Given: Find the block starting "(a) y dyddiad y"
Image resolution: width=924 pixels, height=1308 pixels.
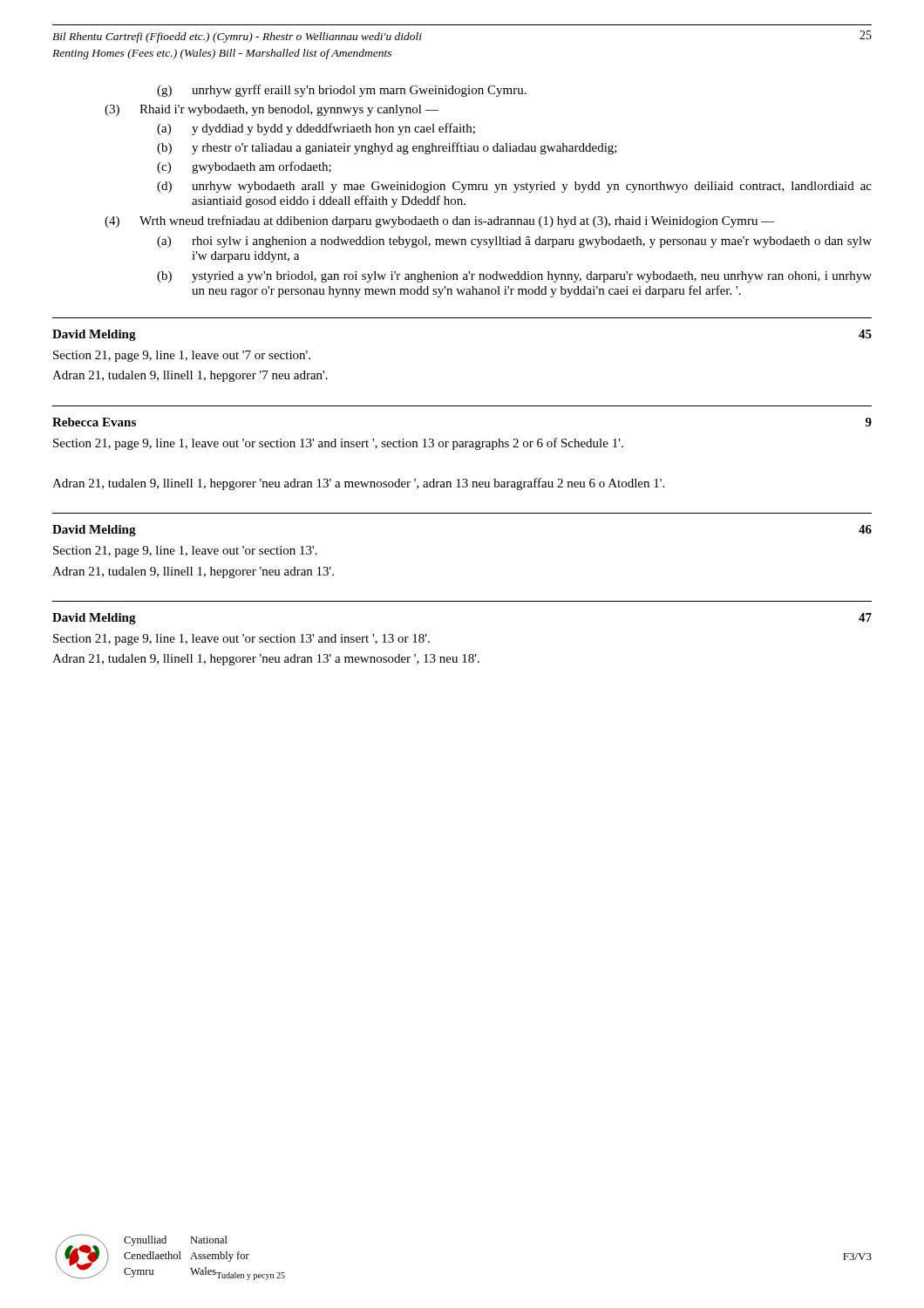Looking at the screenshot, I should [x=316, y=129].
